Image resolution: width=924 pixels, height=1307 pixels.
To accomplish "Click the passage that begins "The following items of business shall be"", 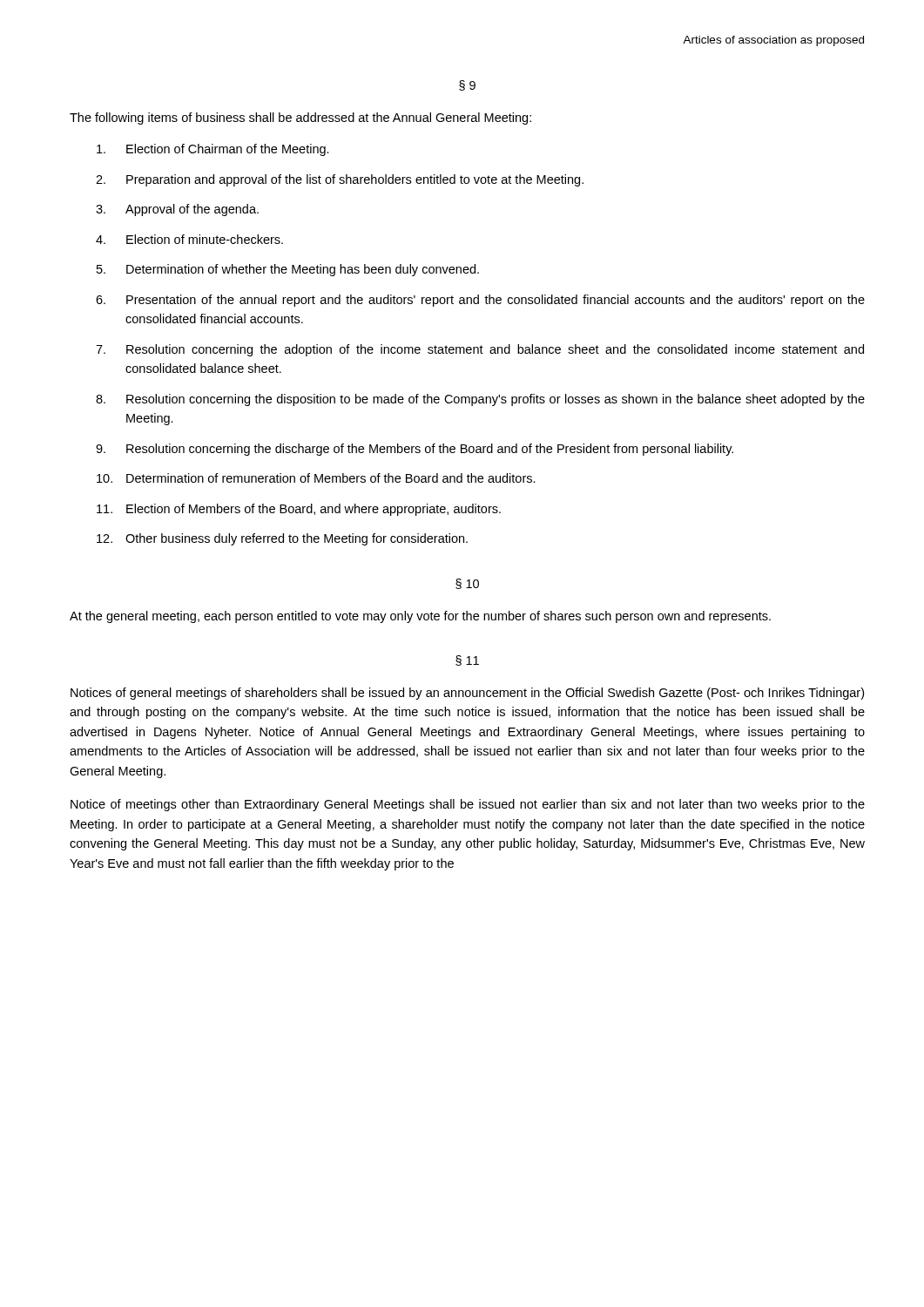I will 301,118.
